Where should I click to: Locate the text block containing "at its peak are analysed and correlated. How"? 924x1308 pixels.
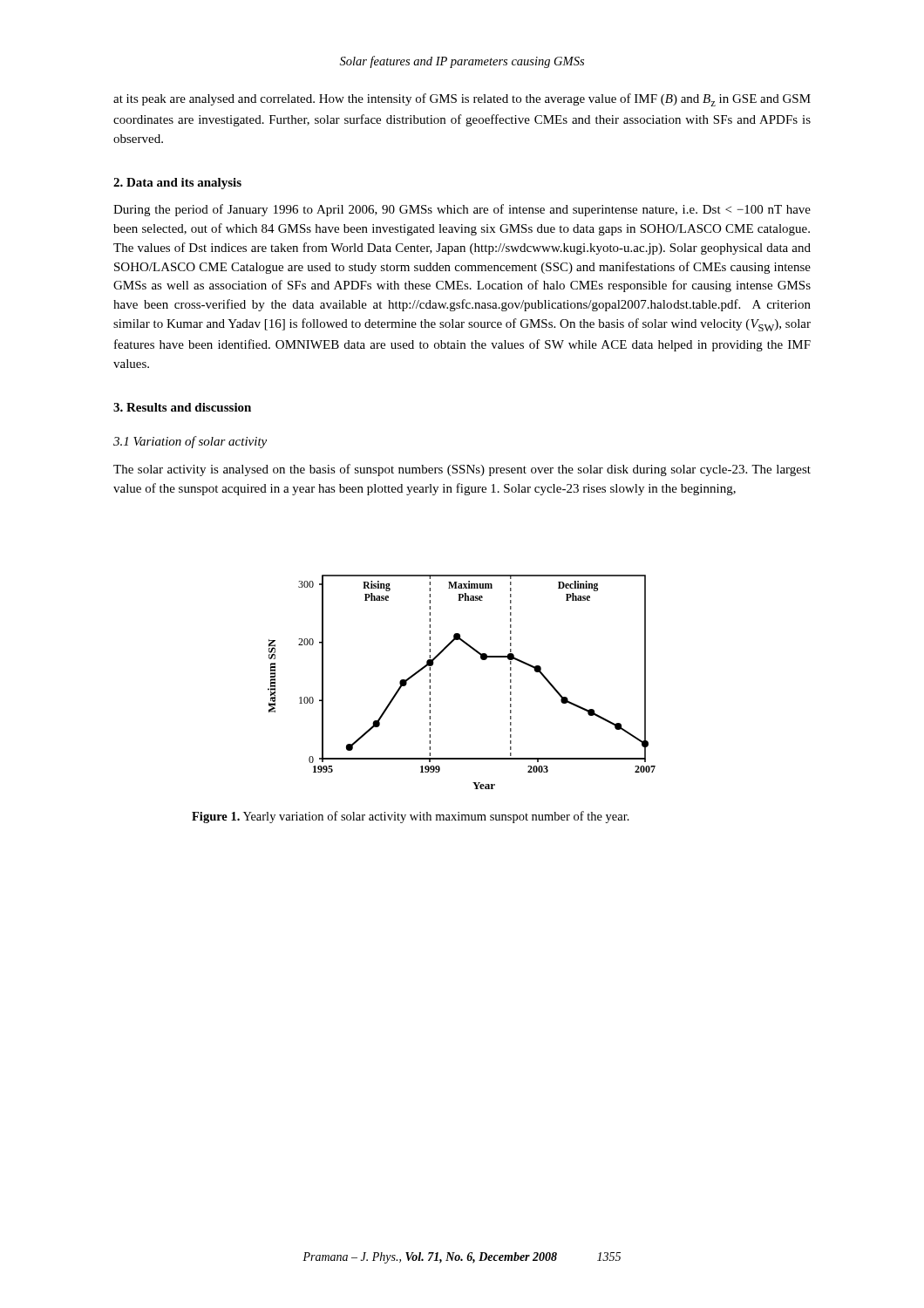click(x=462, y=119)
